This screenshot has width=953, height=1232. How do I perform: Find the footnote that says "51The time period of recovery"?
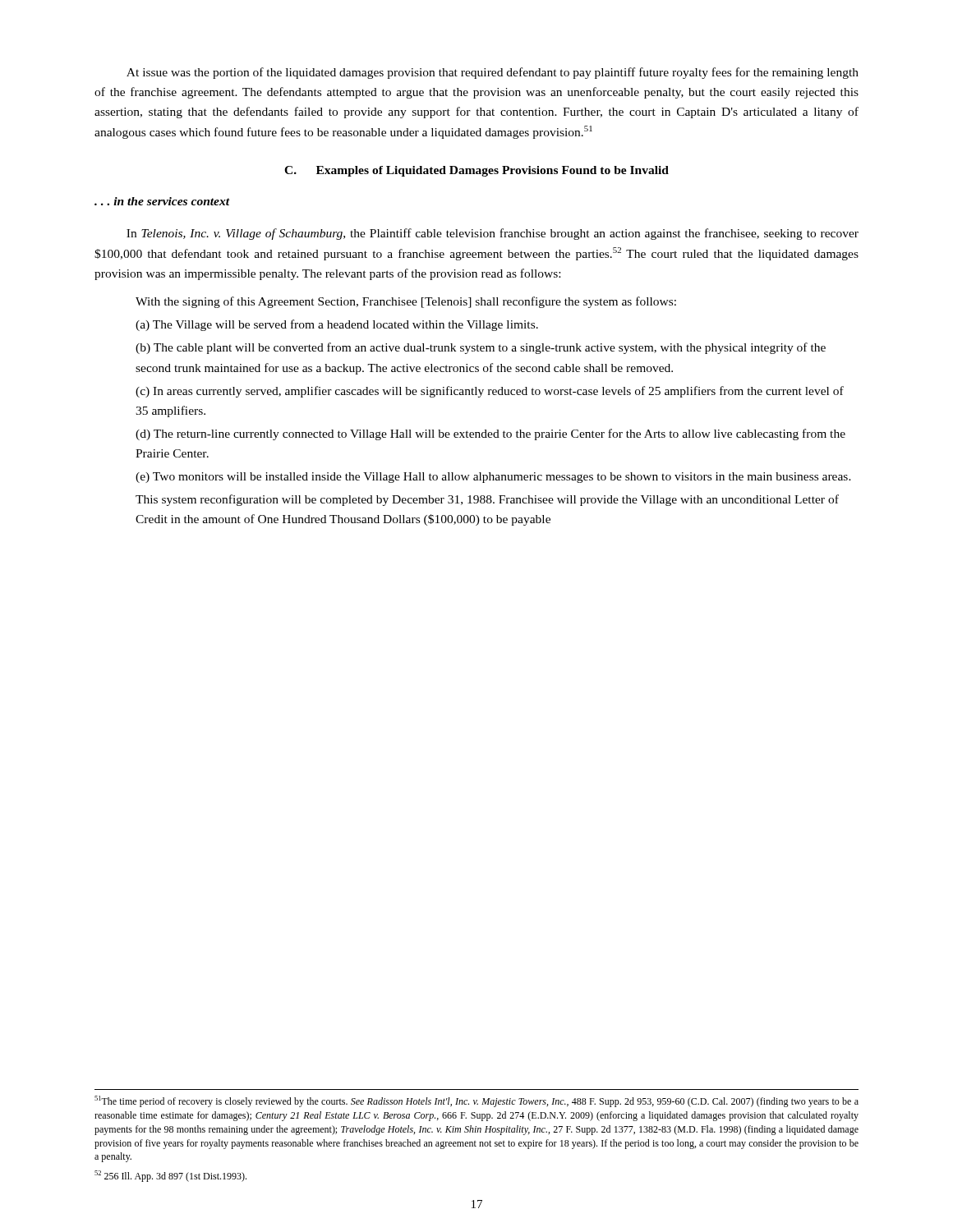click(476, 1129)
